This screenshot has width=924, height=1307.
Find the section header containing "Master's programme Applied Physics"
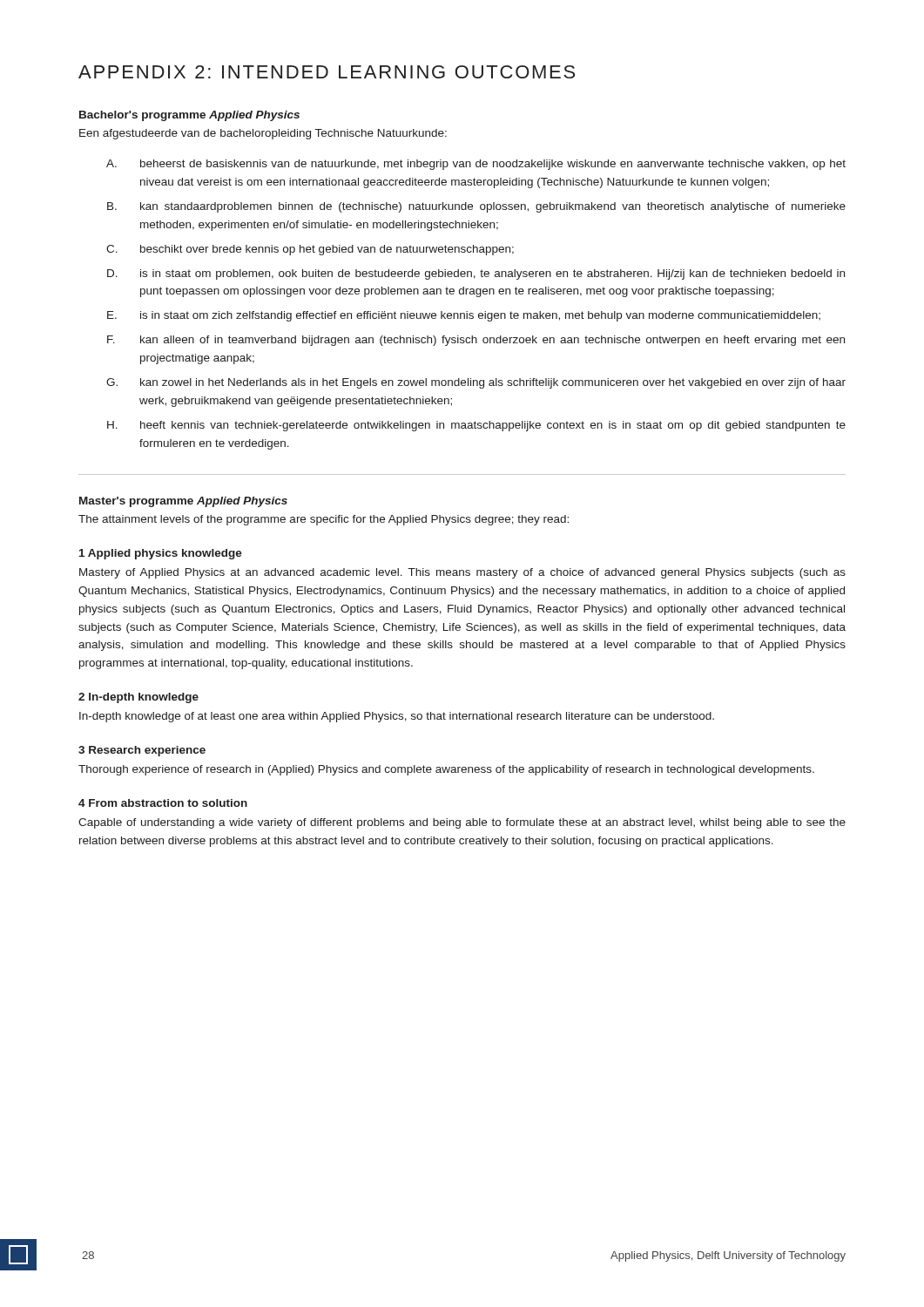183,500
